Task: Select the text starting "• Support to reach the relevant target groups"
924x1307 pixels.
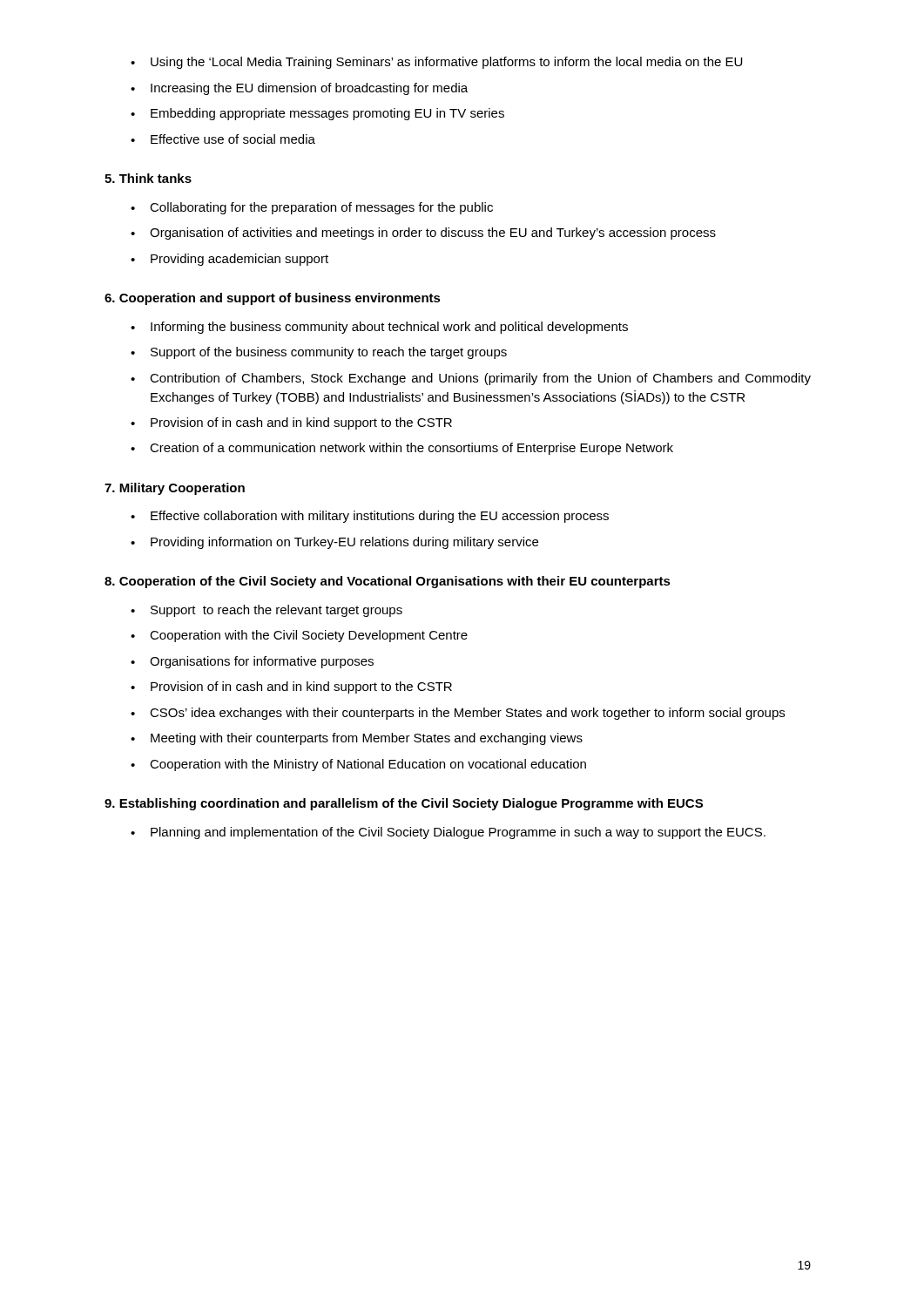Action: (x=266, y=611)
